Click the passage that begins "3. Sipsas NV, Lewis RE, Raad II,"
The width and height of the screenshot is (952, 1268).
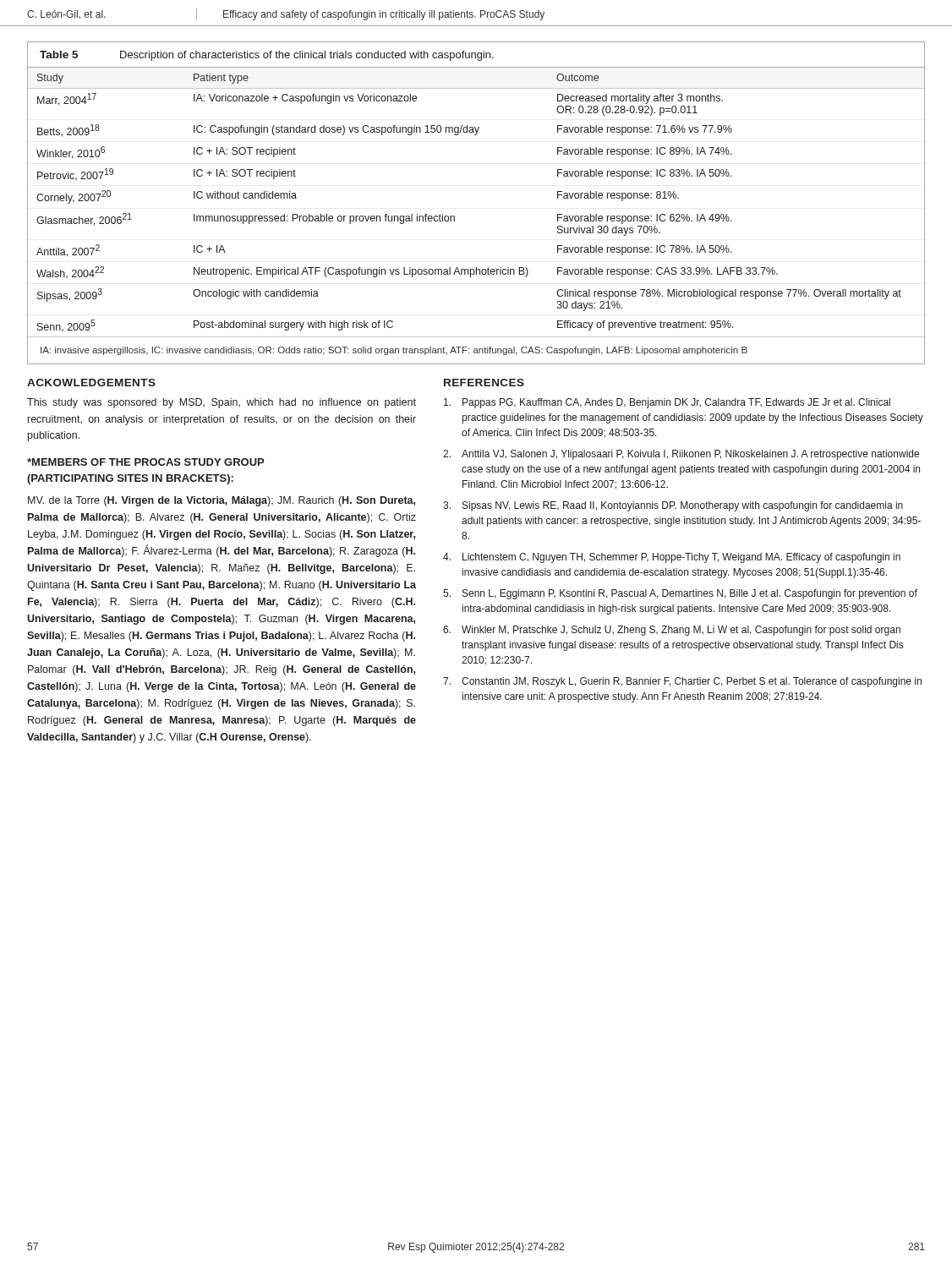coord(684,521)
